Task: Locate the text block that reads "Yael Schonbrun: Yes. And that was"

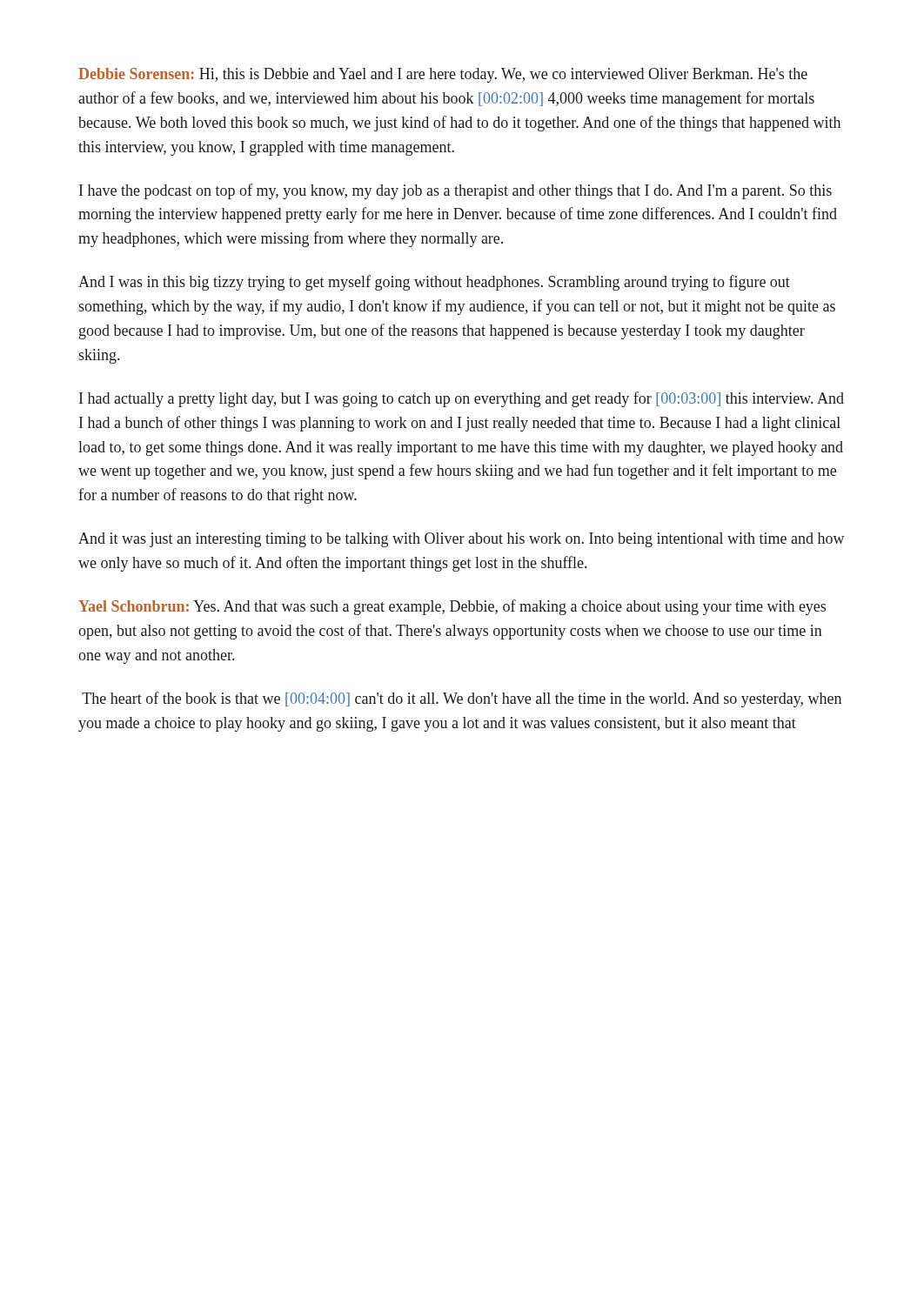Action: (452, 631)
